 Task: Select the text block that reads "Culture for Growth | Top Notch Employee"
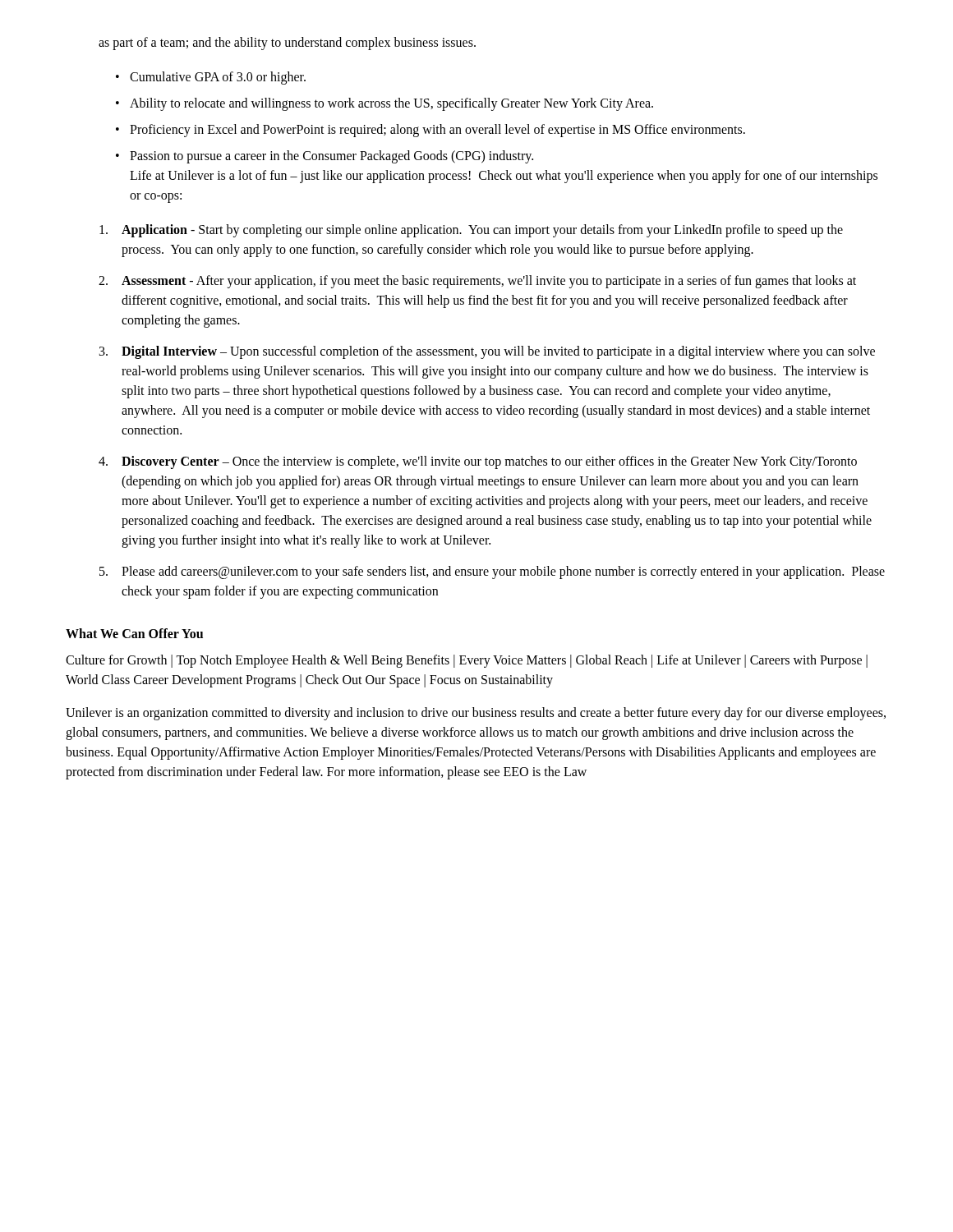point(467,670)
